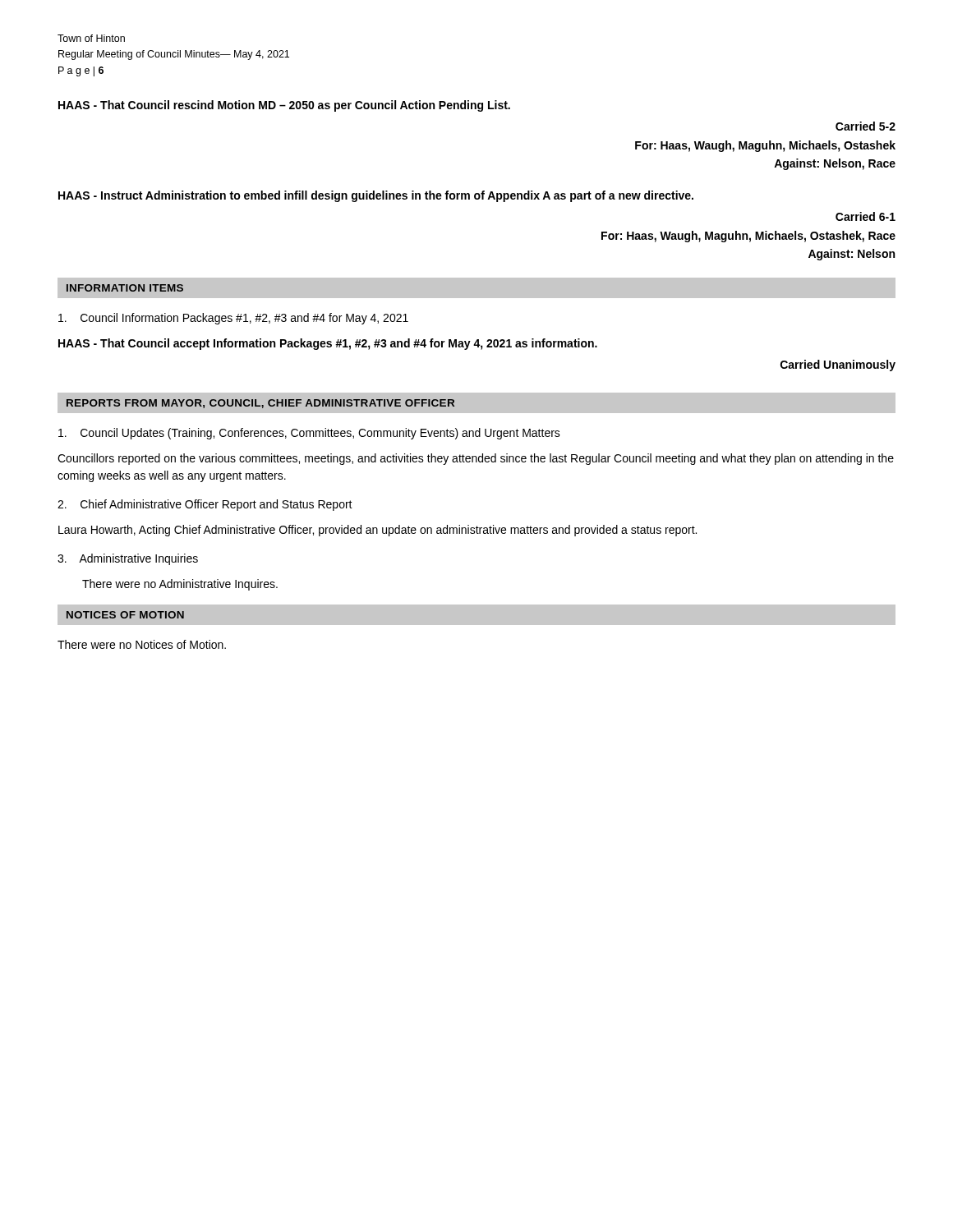This screenshot has height=1232, width=953.
Task: Click on the passage starting "There were no Notices of"
Action: pyautogui.click(x=142, y=645)
